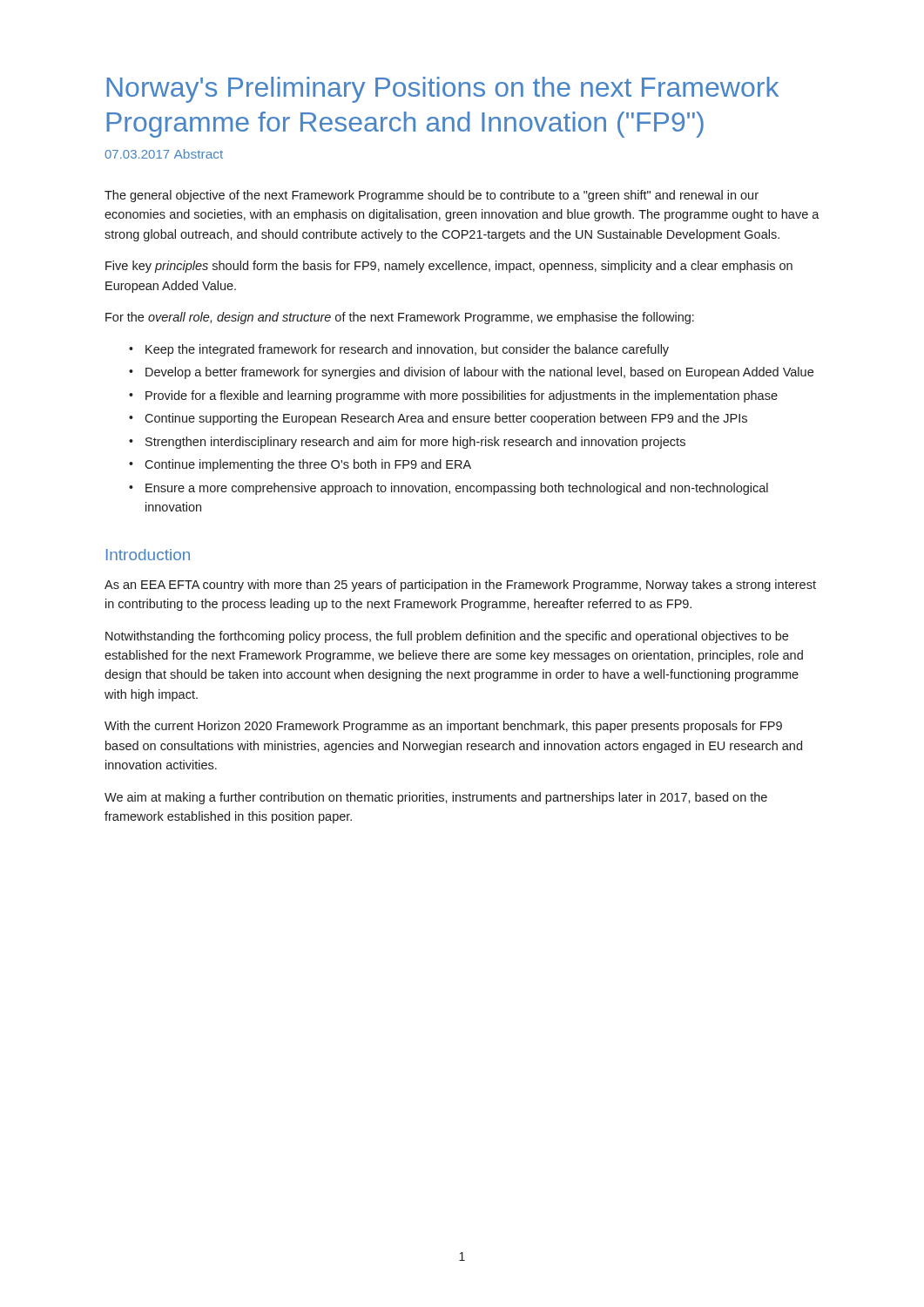Screen dimensions: 1307x924
Task: Where is the passage that starts "Keep the integrated framework for"?
Action: (407, 349)
